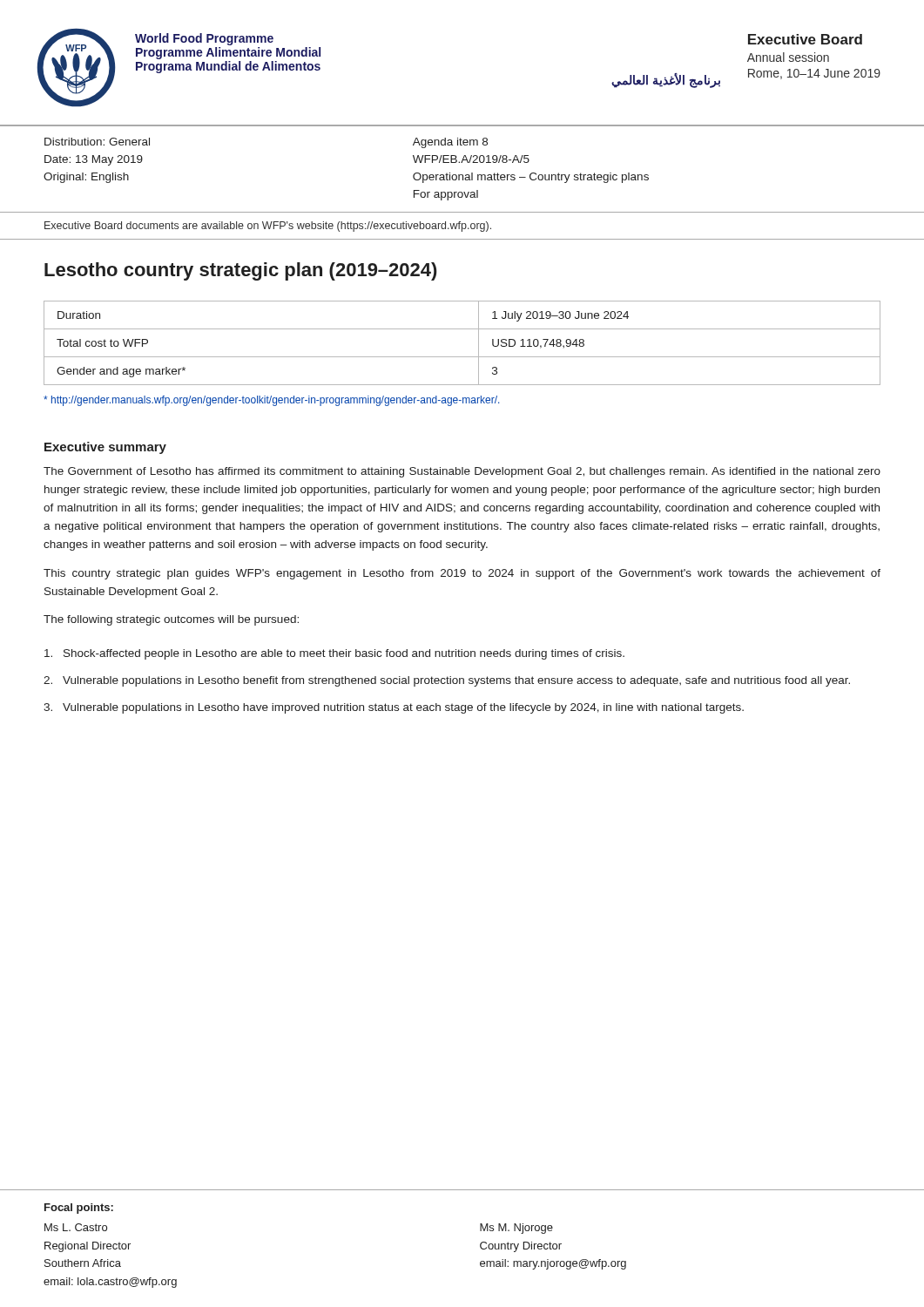Navigate to the text block starting "World Food Programme Programme Alimentaire Mondial Programa Mundial"
The image size is (924, 1307).
204,39
